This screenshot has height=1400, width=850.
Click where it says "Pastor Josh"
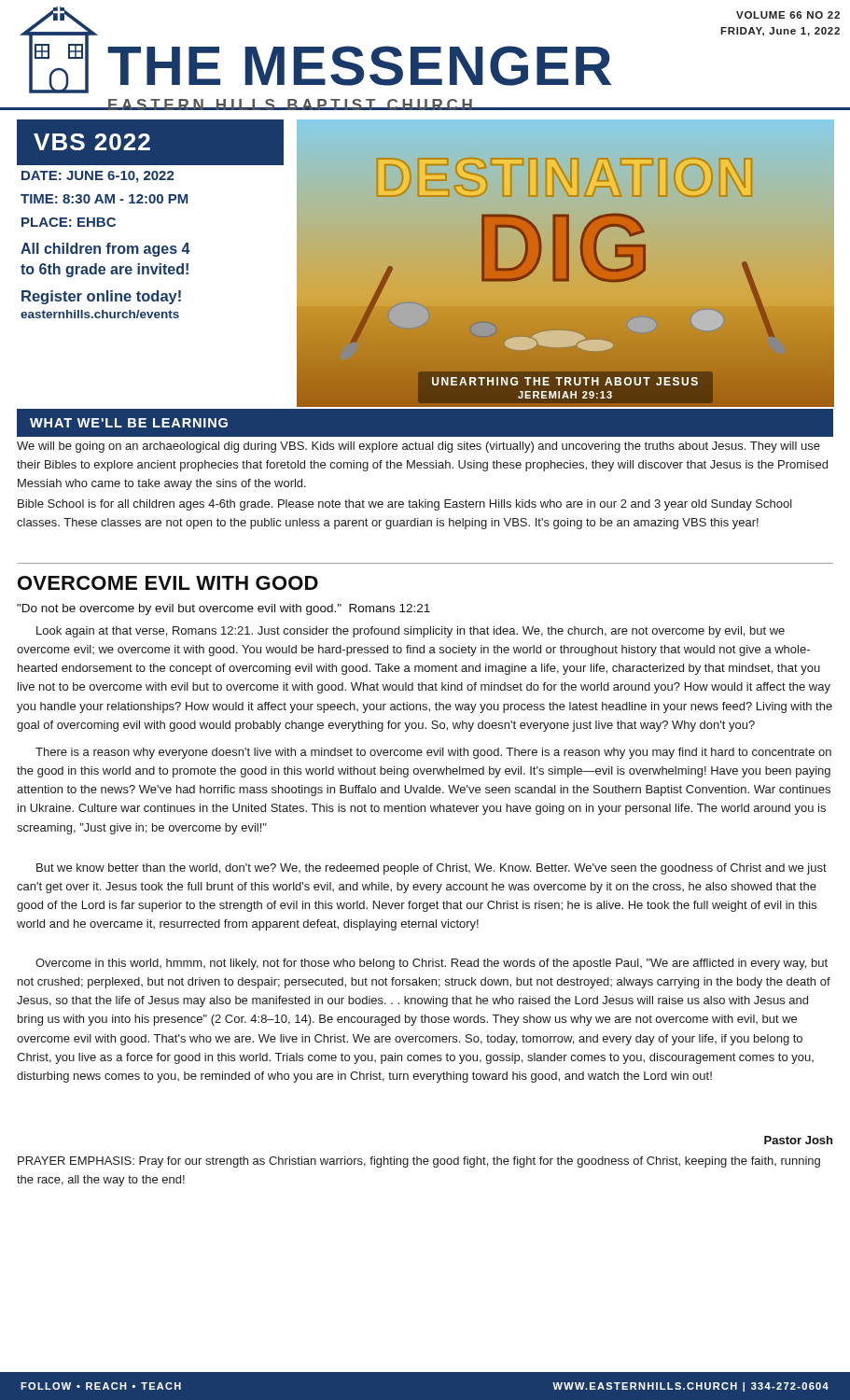click(798, 1140)
